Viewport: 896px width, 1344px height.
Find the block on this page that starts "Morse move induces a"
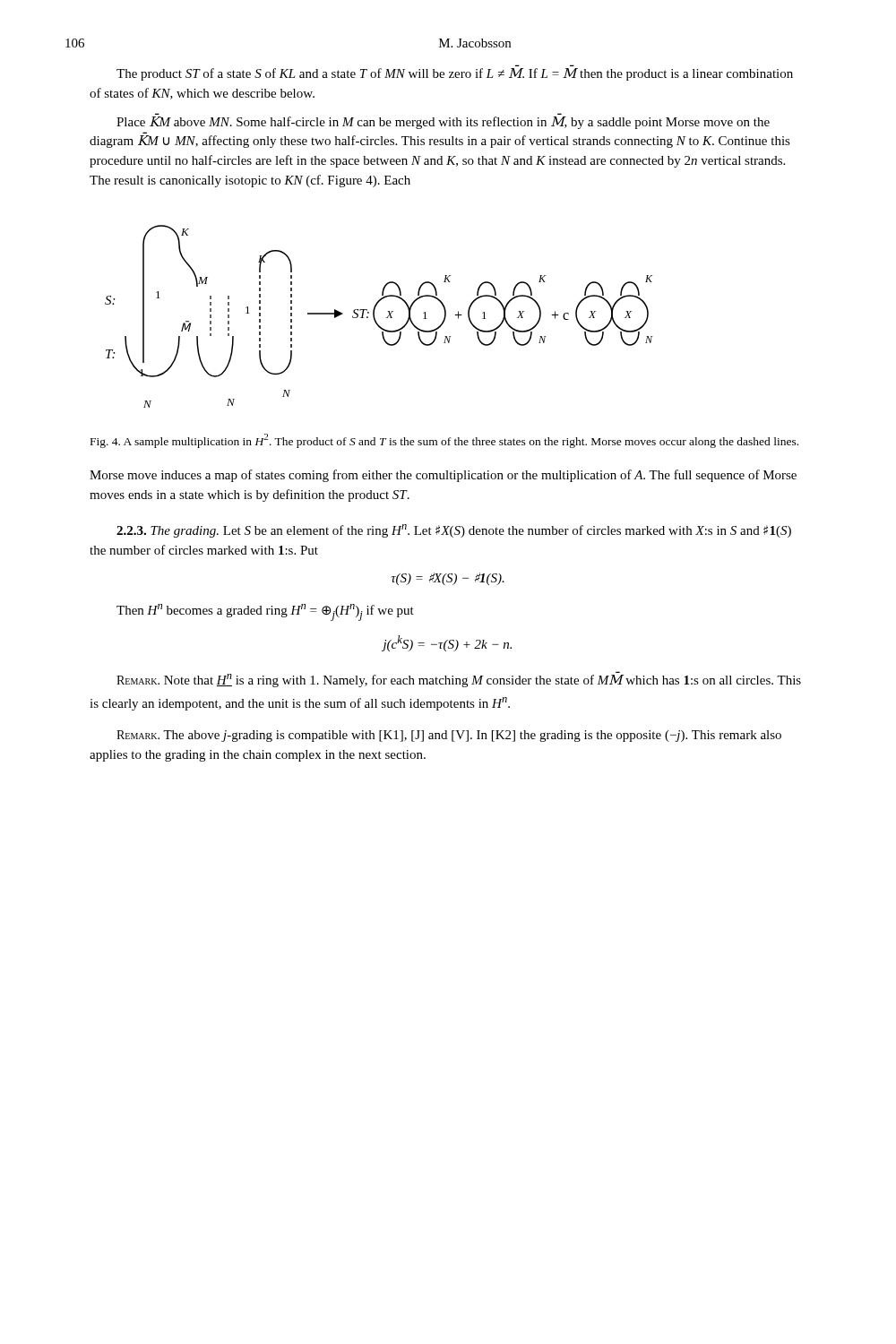(x=448, y=486)
